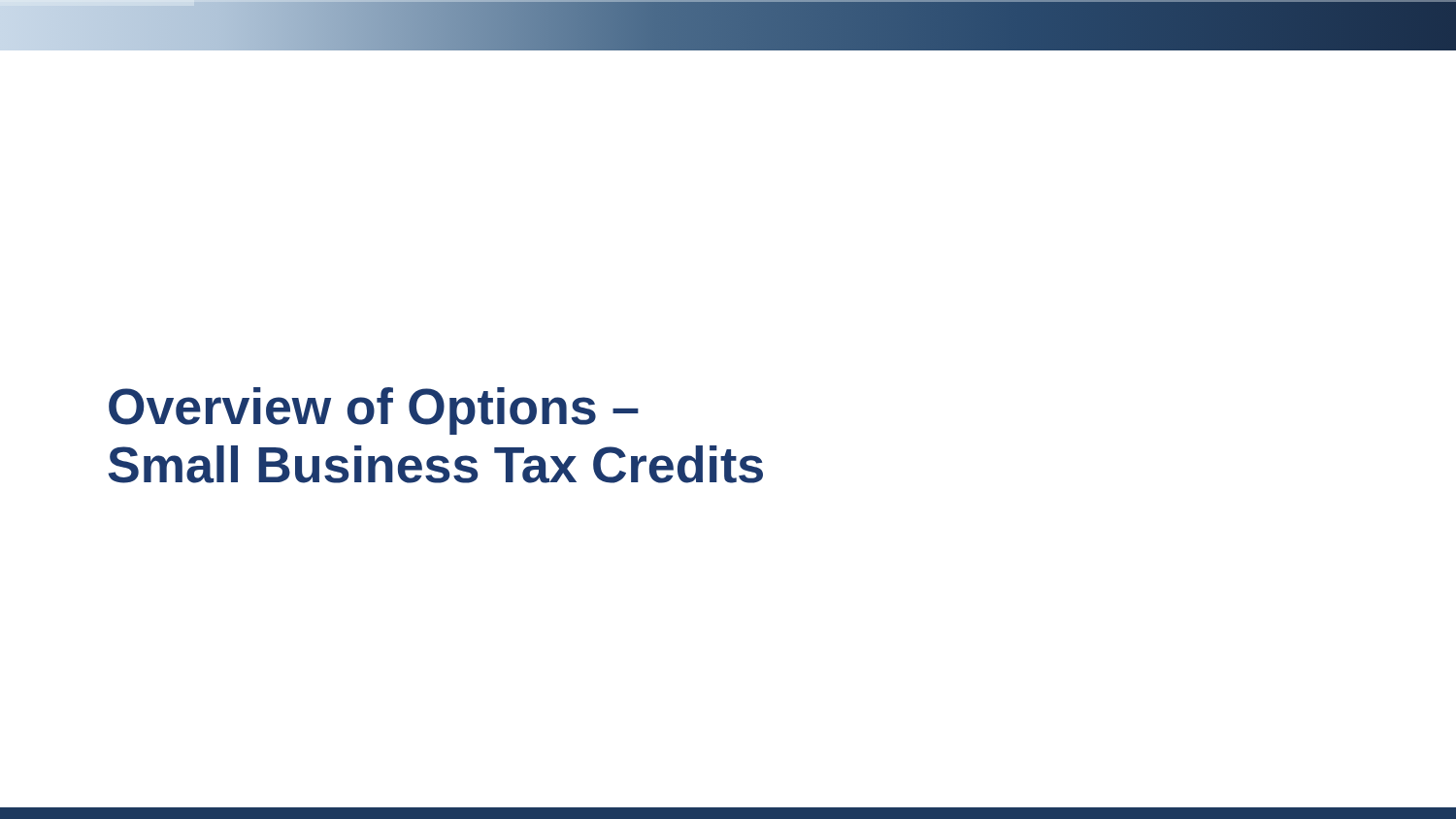Screen dimensions: 819x1456
Task: Locate the title that opens with "Overview of Options – Small"
Action: pos(436,436)
